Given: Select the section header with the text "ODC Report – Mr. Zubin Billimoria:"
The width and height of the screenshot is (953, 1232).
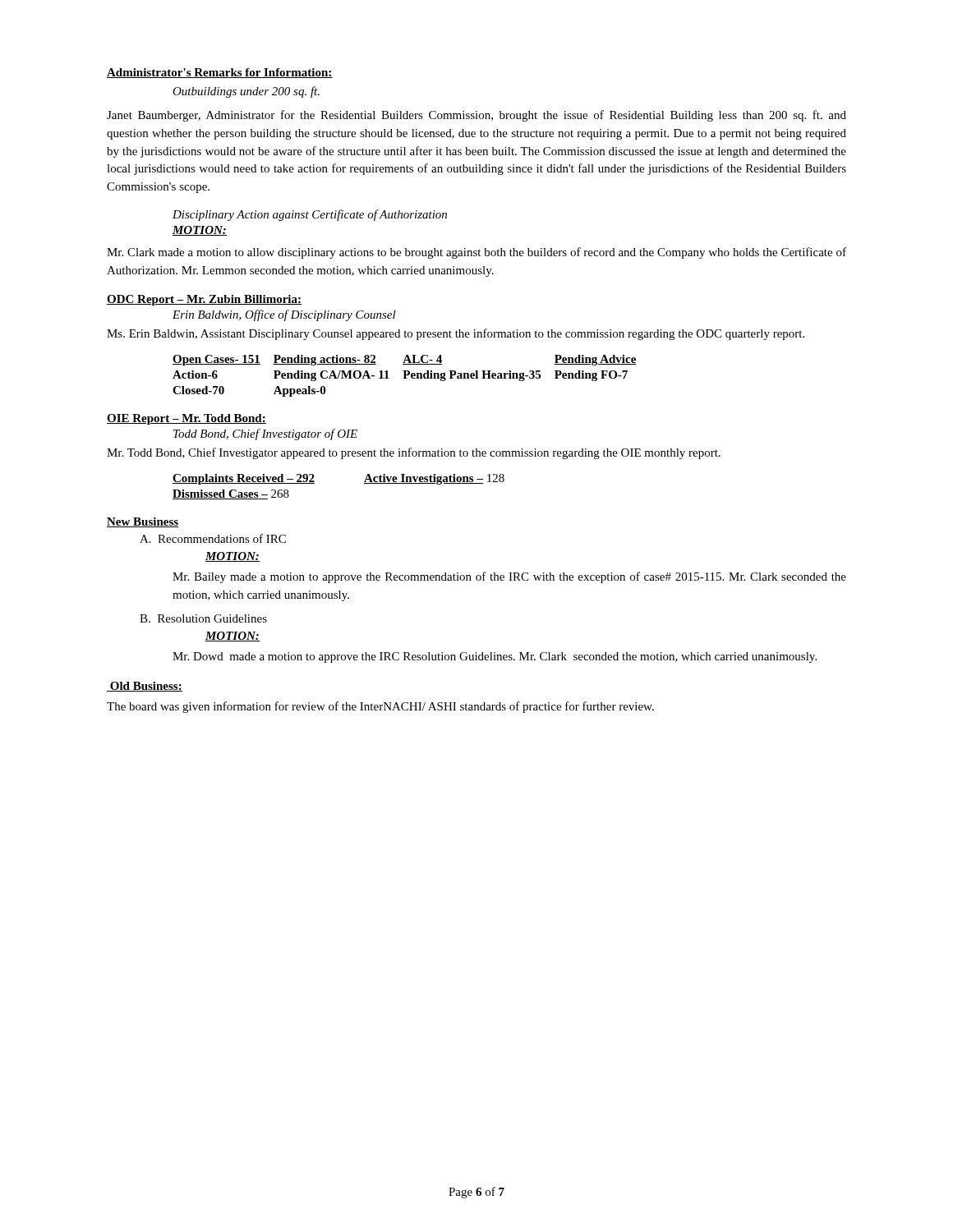Looking at the screenshot, I should tap(204, 299).
